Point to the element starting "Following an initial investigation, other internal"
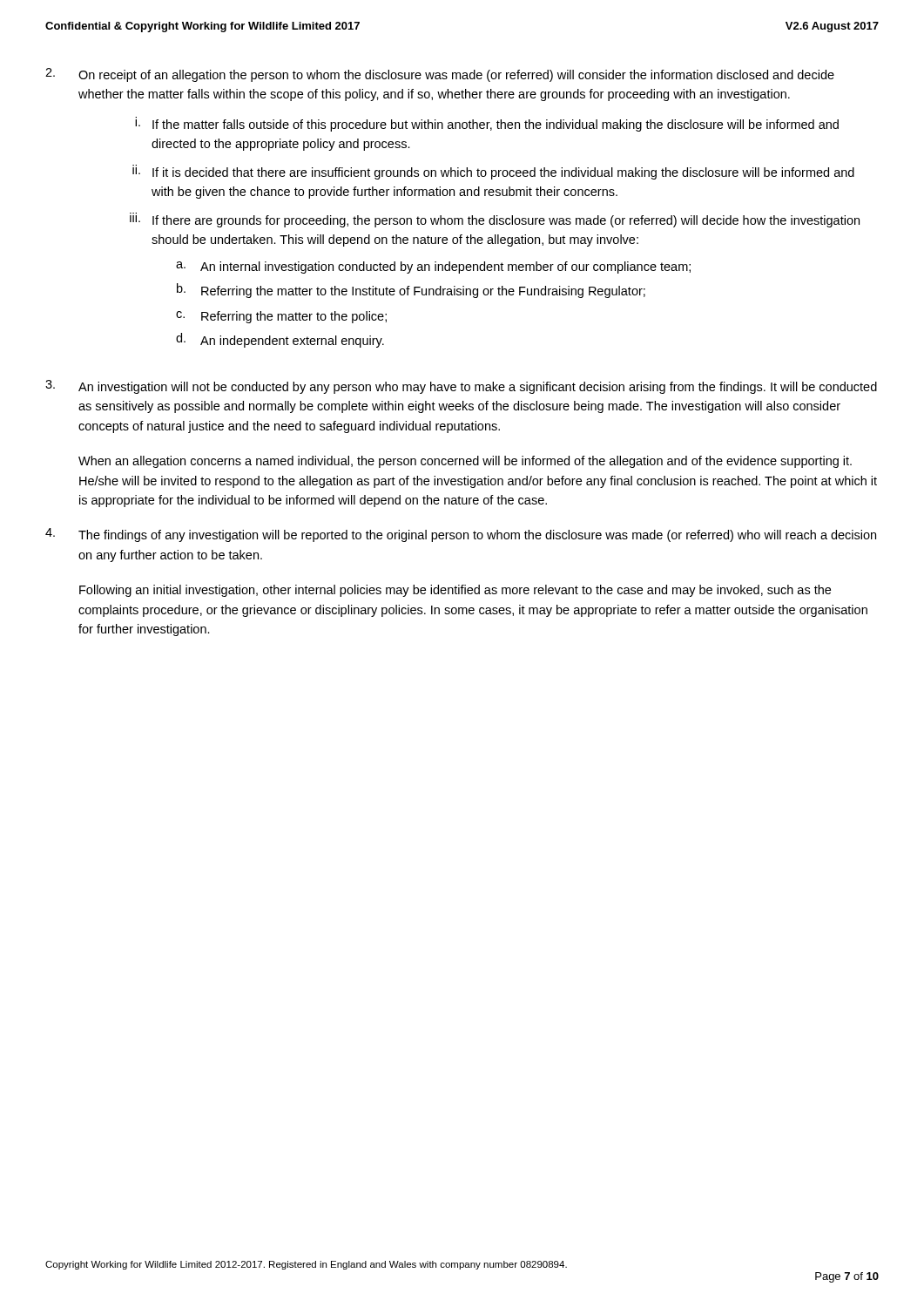 point(479,610)
